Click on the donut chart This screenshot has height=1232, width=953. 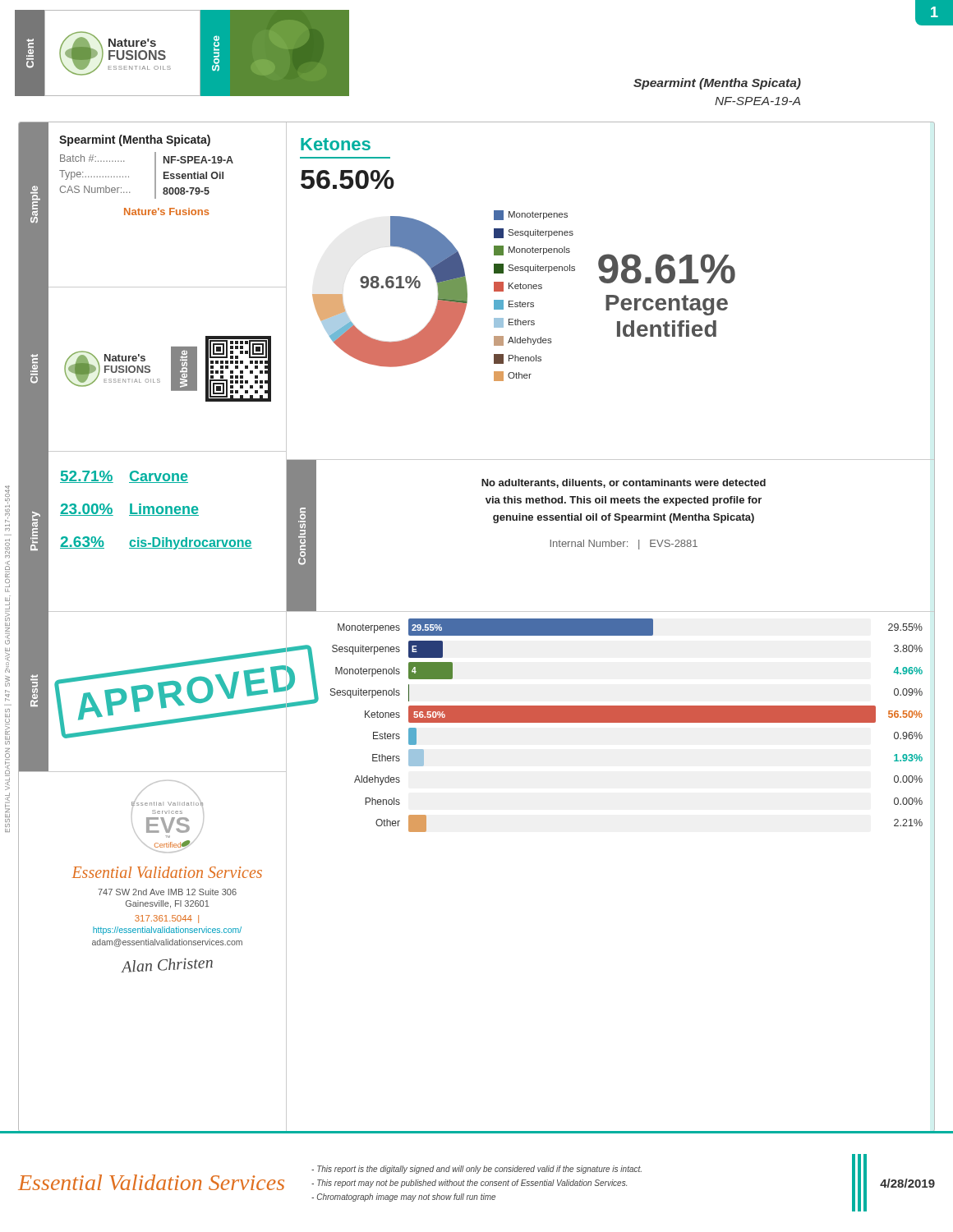pyautogui.click(x=390, y=296)
